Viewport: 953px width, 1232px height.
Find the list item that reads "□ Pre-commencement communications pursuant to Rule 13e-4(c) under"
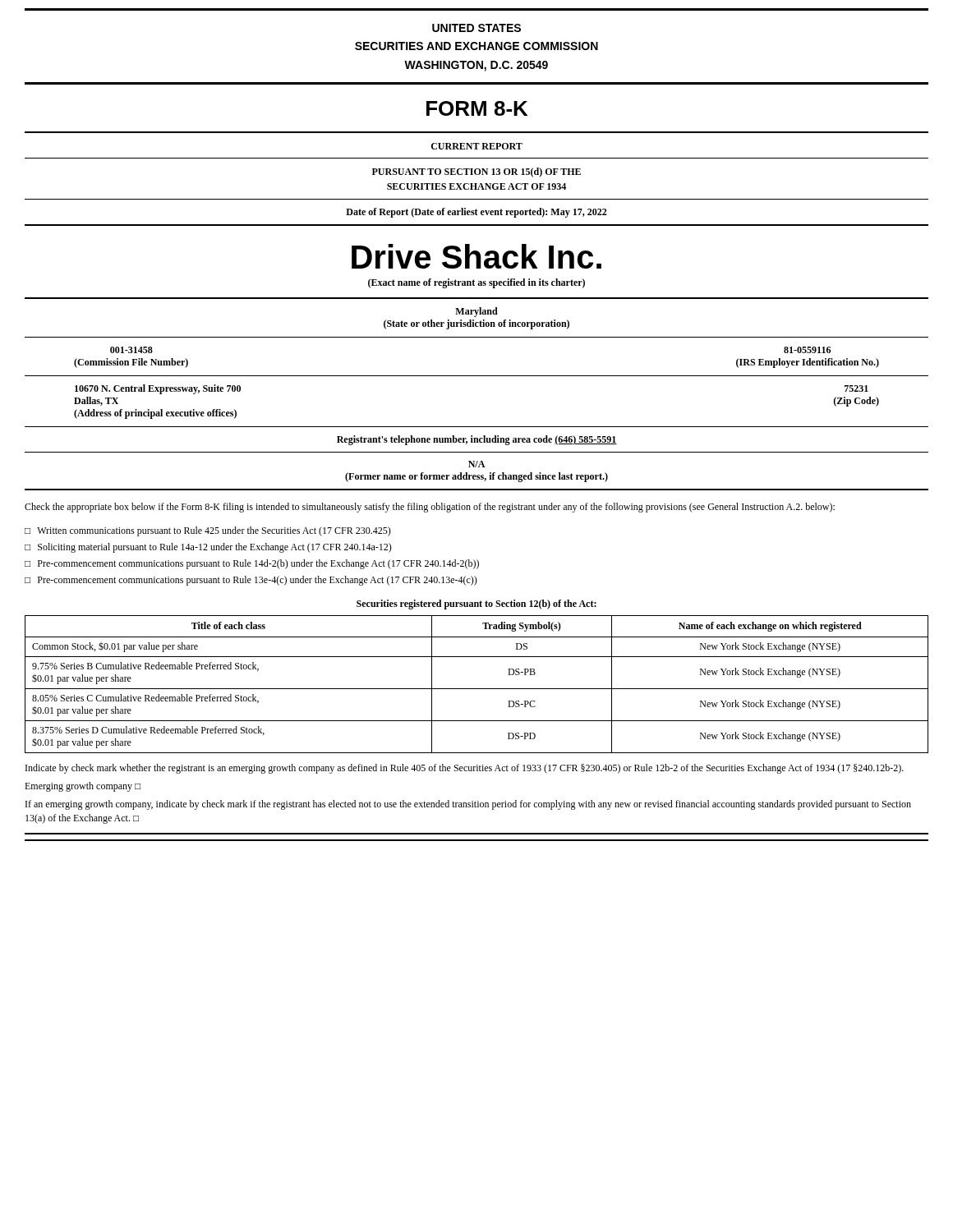(x=251, y=580)
